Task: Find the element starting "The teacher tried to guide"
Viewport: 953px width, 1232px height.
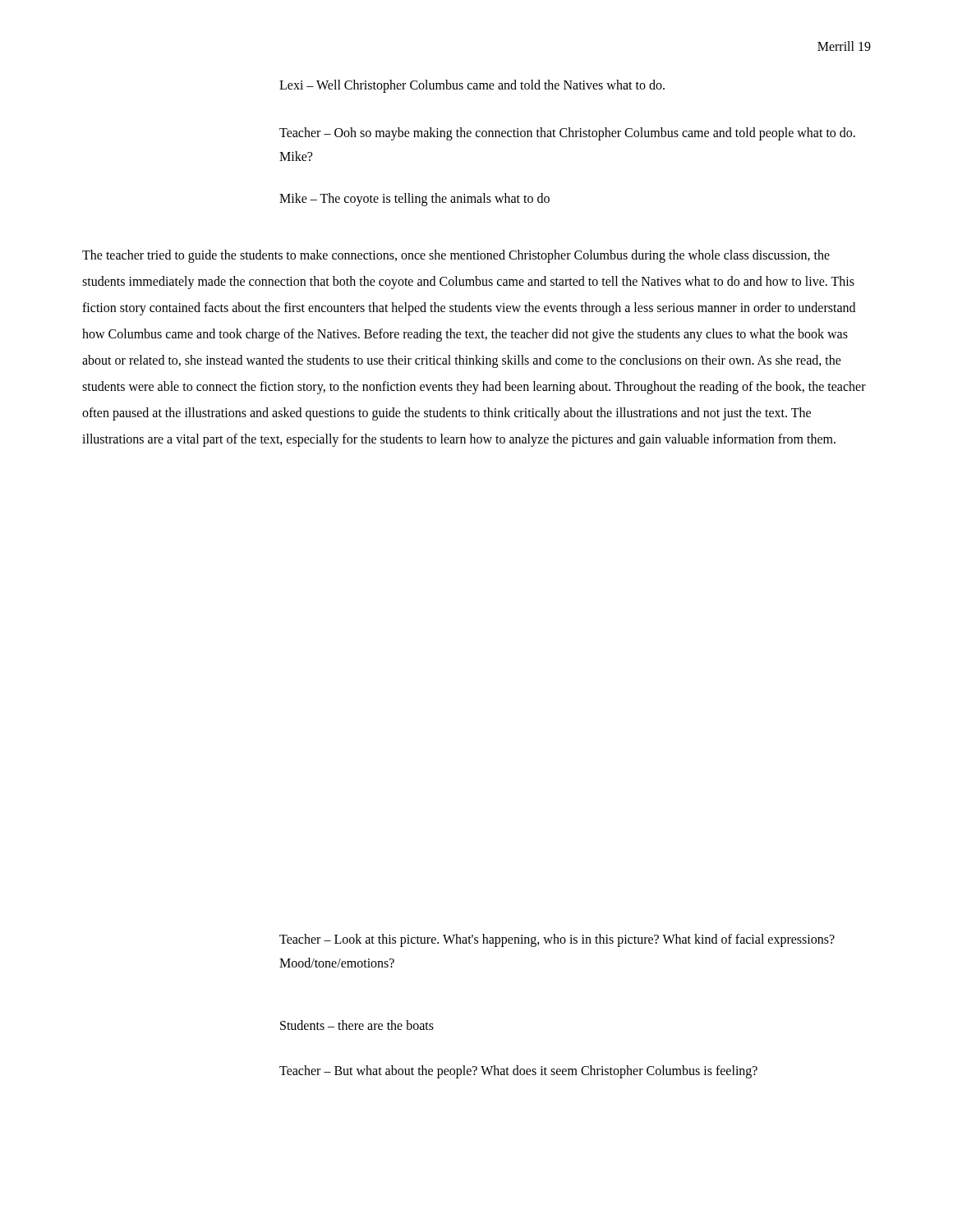Action: pos(476,347)
